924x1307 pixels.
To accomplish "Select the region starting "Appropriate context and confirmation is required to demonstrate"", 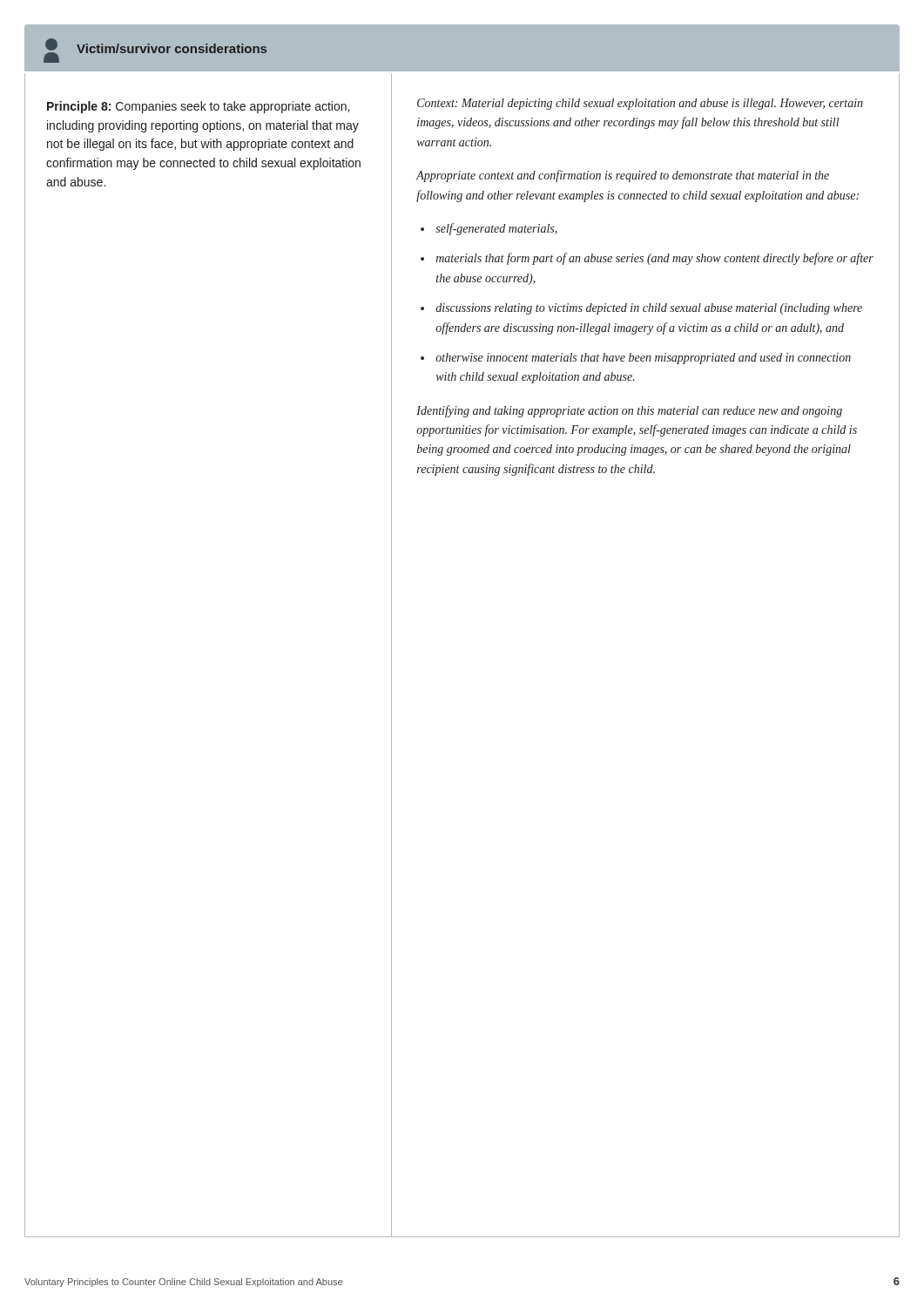I will pos(638,185).
